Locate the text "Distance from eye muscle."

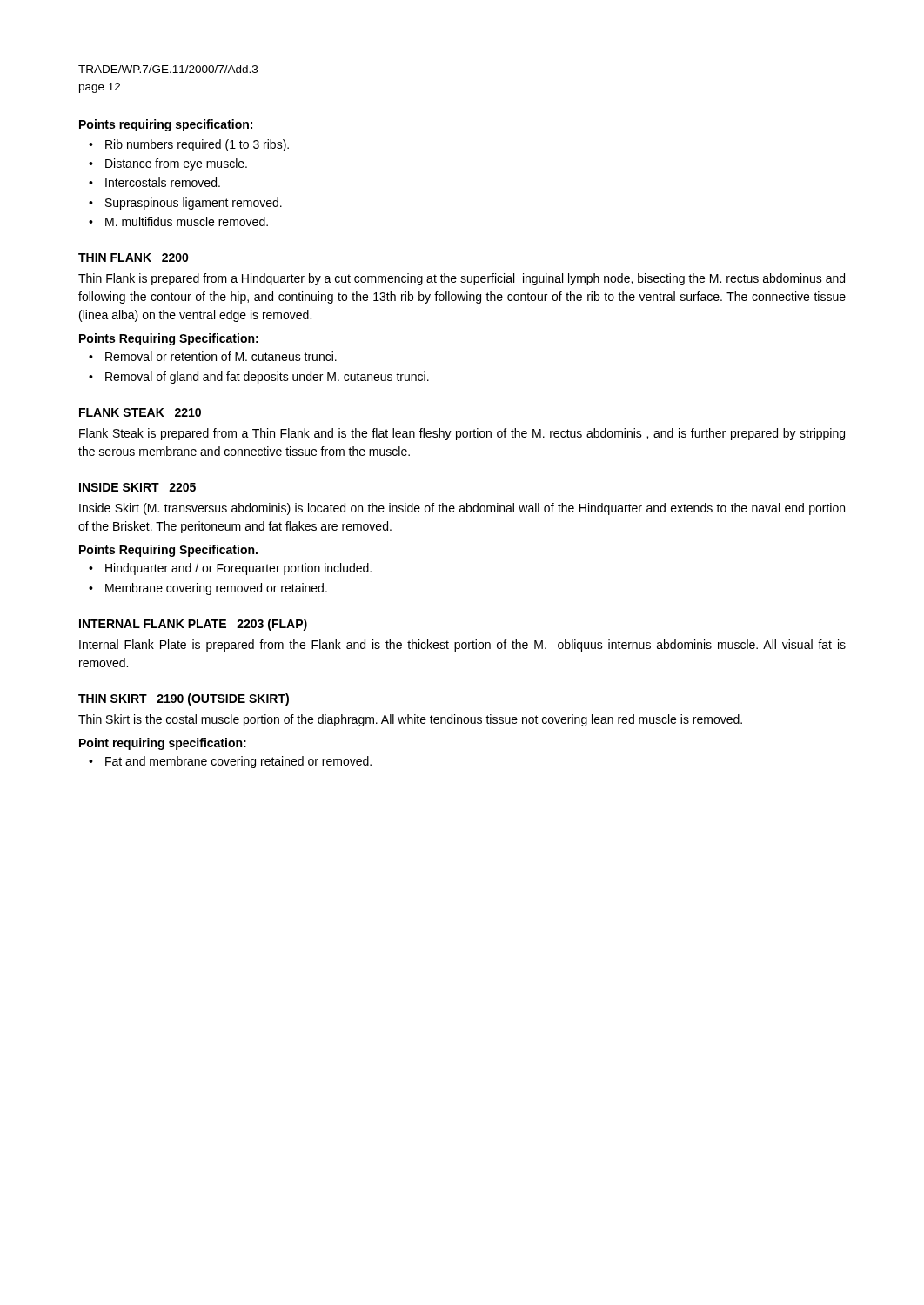(176, 163)
